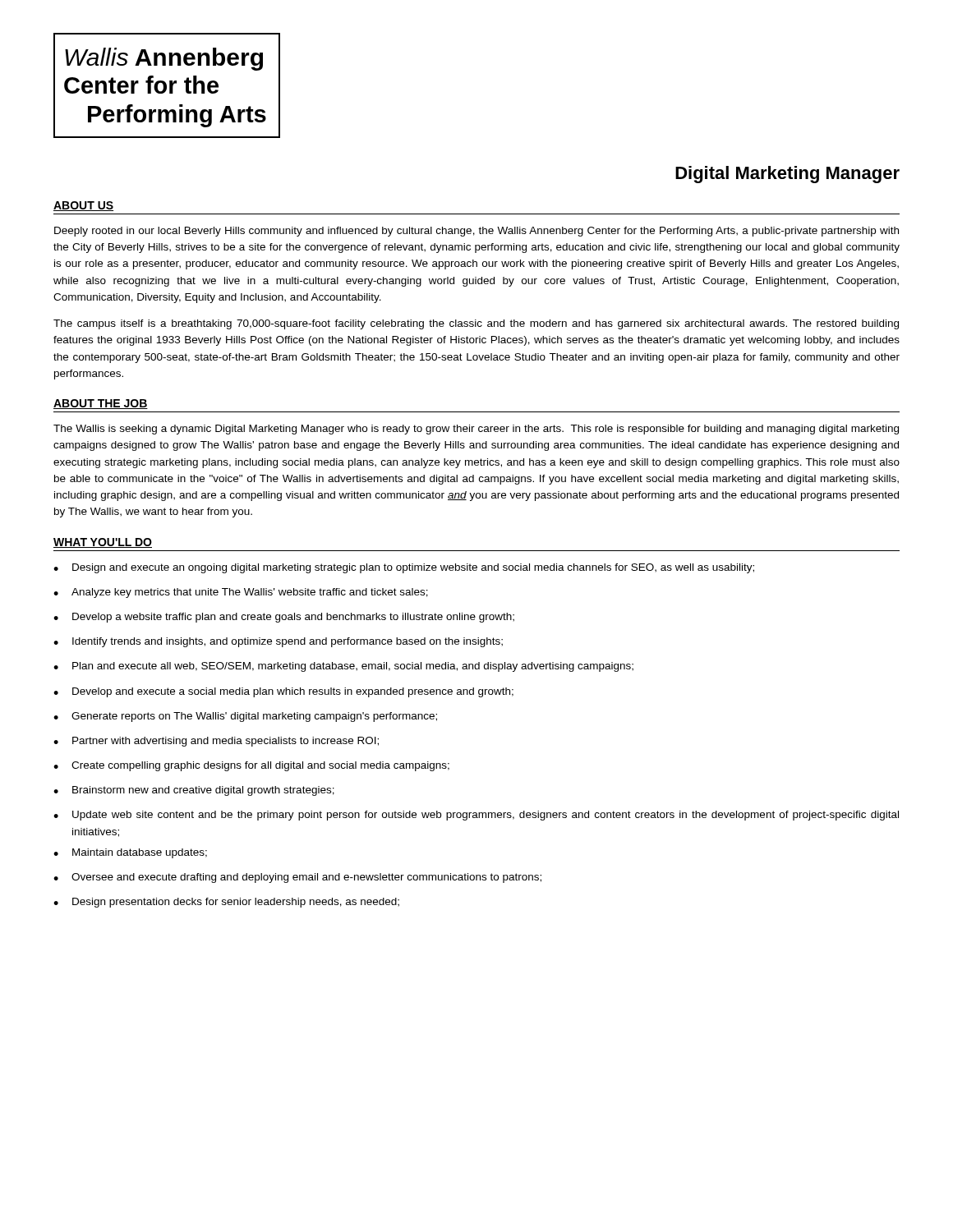Select the block starting "• Design and execute an ongoing digital marketing"
Image resolution: width=953 pixels, height=1232 pixels.
(476, 569)
